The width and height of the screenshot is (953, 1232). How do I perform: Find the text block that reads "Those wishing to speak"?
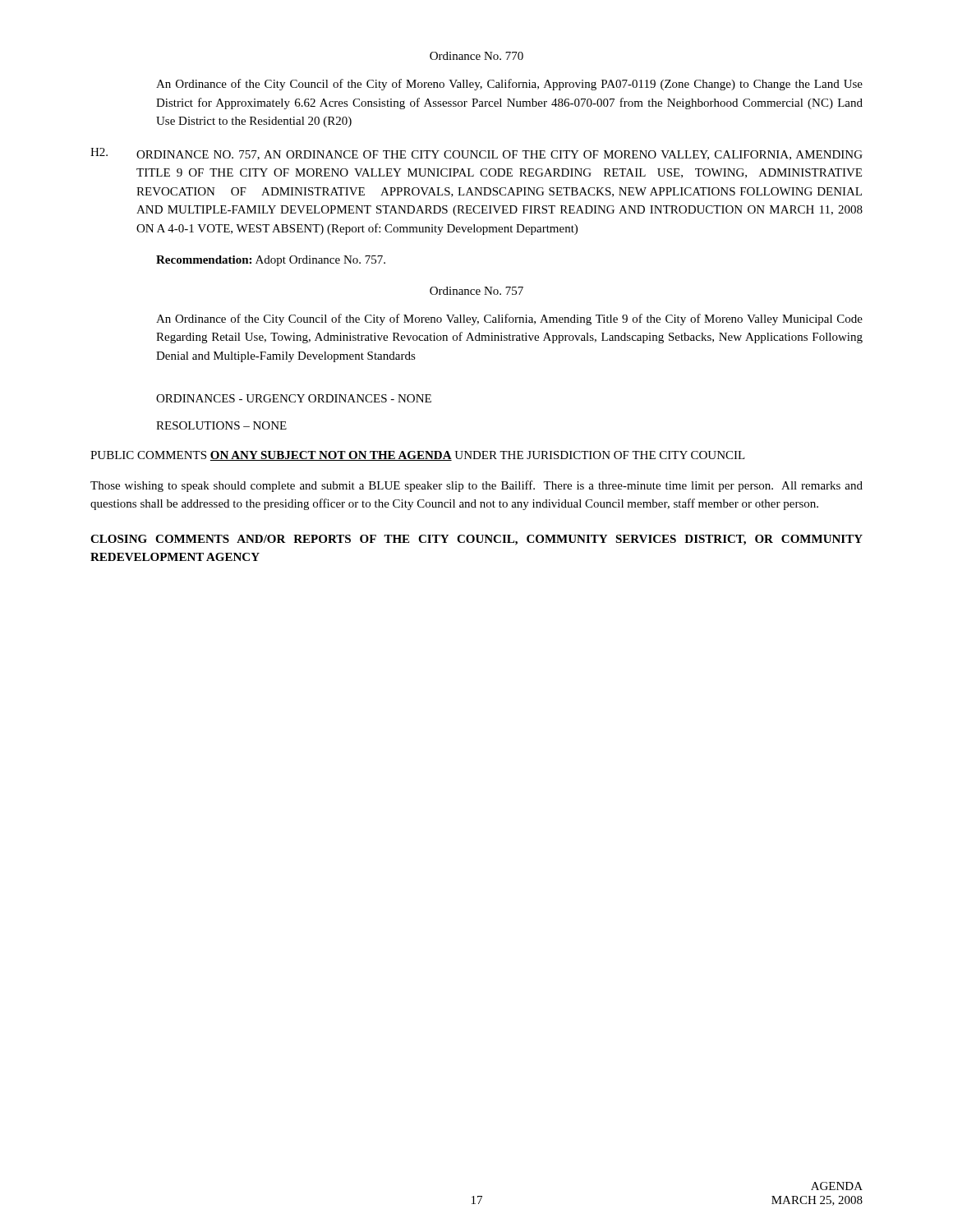(x=476, y=494)
